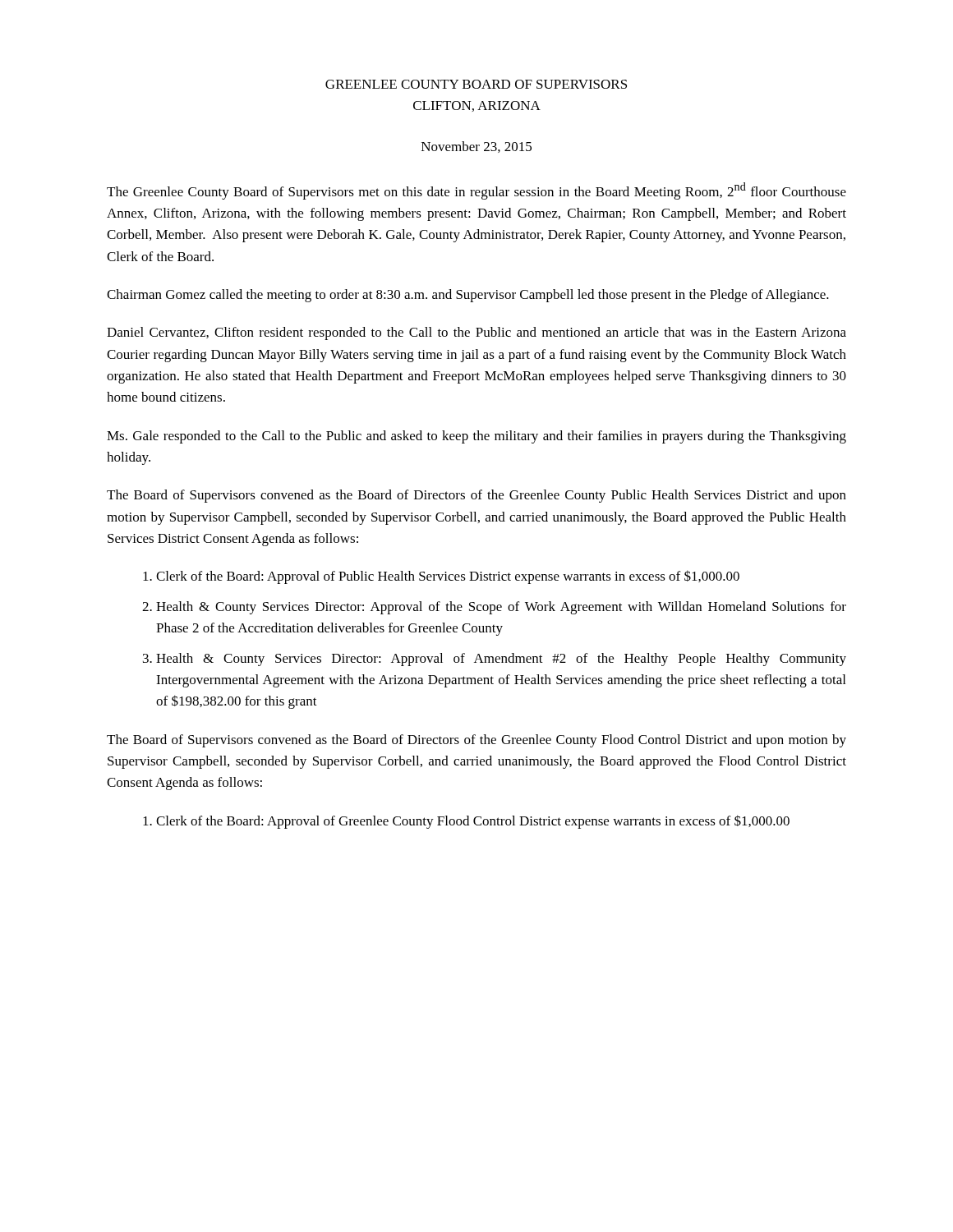Select the region starting "GREENLEE COUNTY BOARD OF SUPERVISORS"
The width and height of the screenshot is (953, 1232).
point(476,95)
